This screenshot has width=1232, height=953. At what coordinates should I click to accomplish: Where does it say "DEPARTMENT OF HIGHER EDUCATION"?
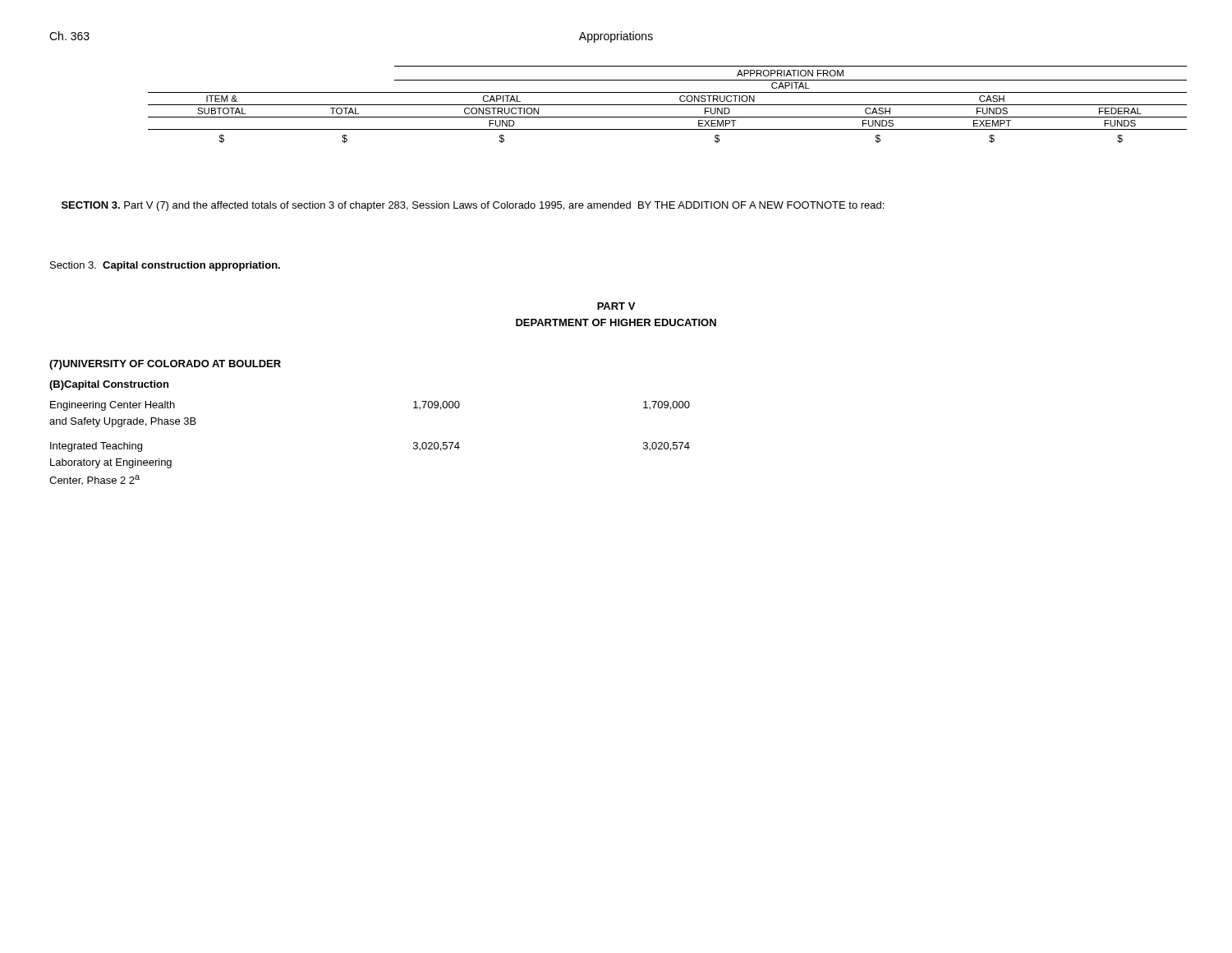click(616, 322)
